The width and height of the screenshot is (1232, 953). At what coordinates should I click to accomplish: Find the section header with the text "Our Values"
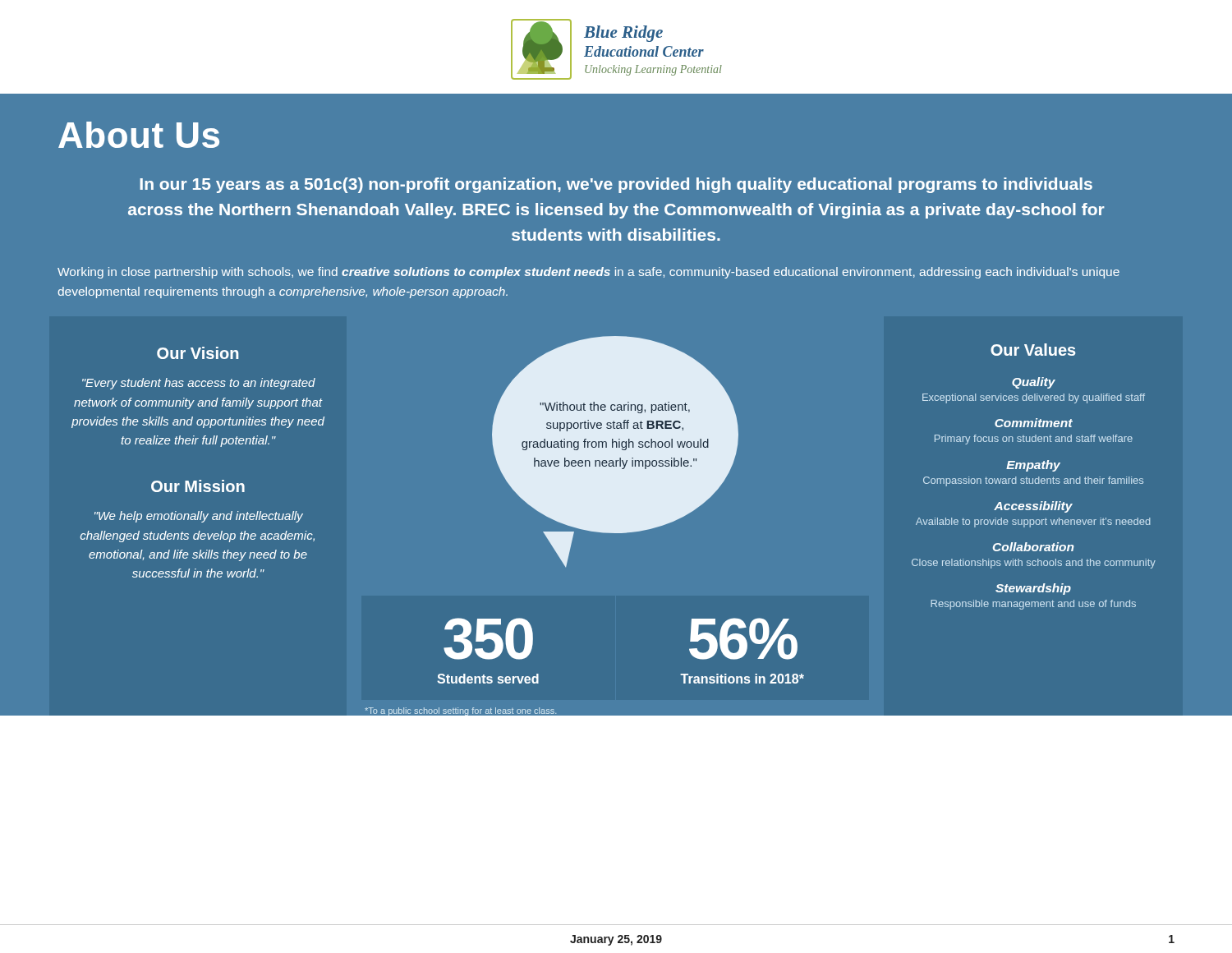point(1033,350)
